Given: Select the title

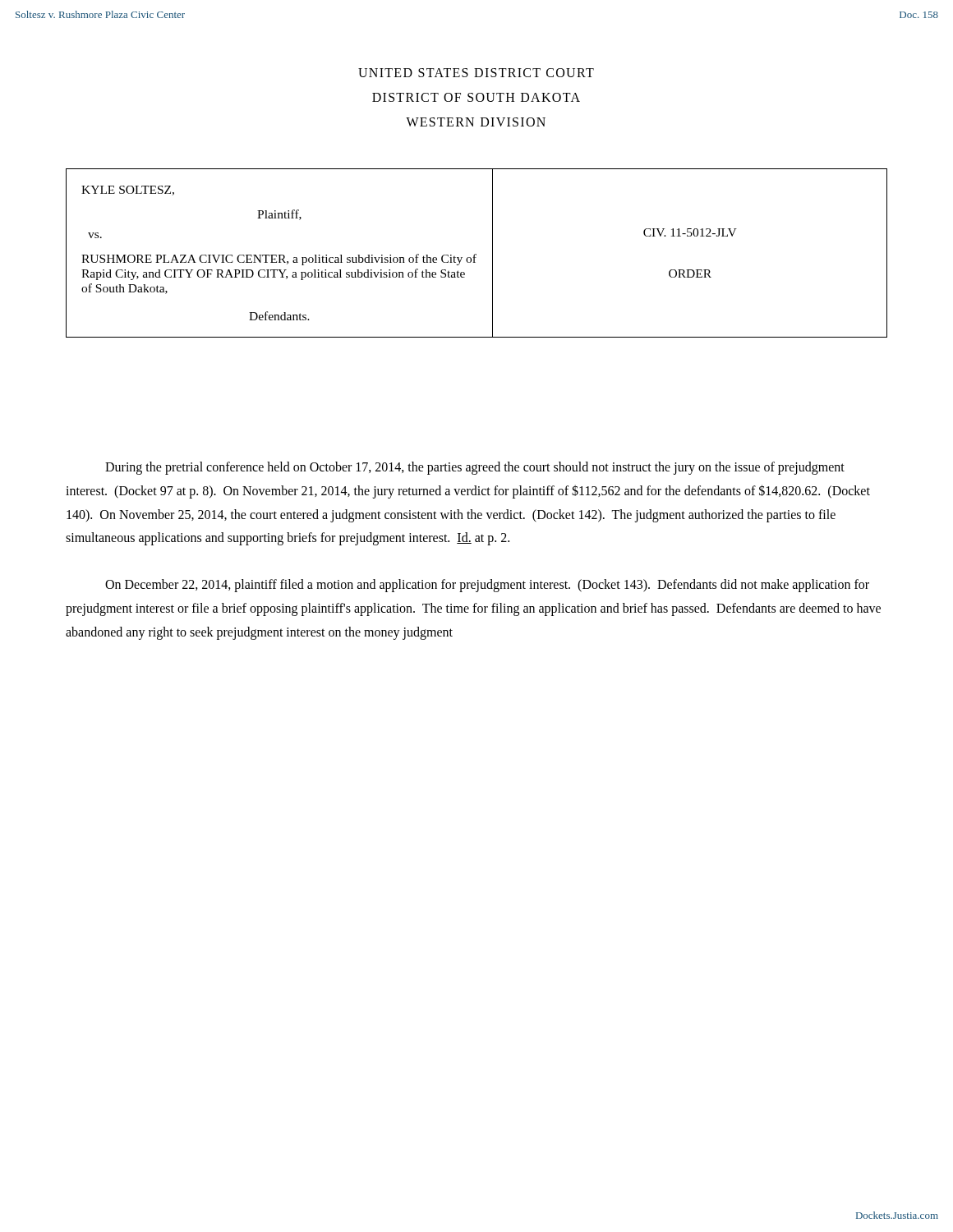Looking at the screenshot, I should point(476,98).
